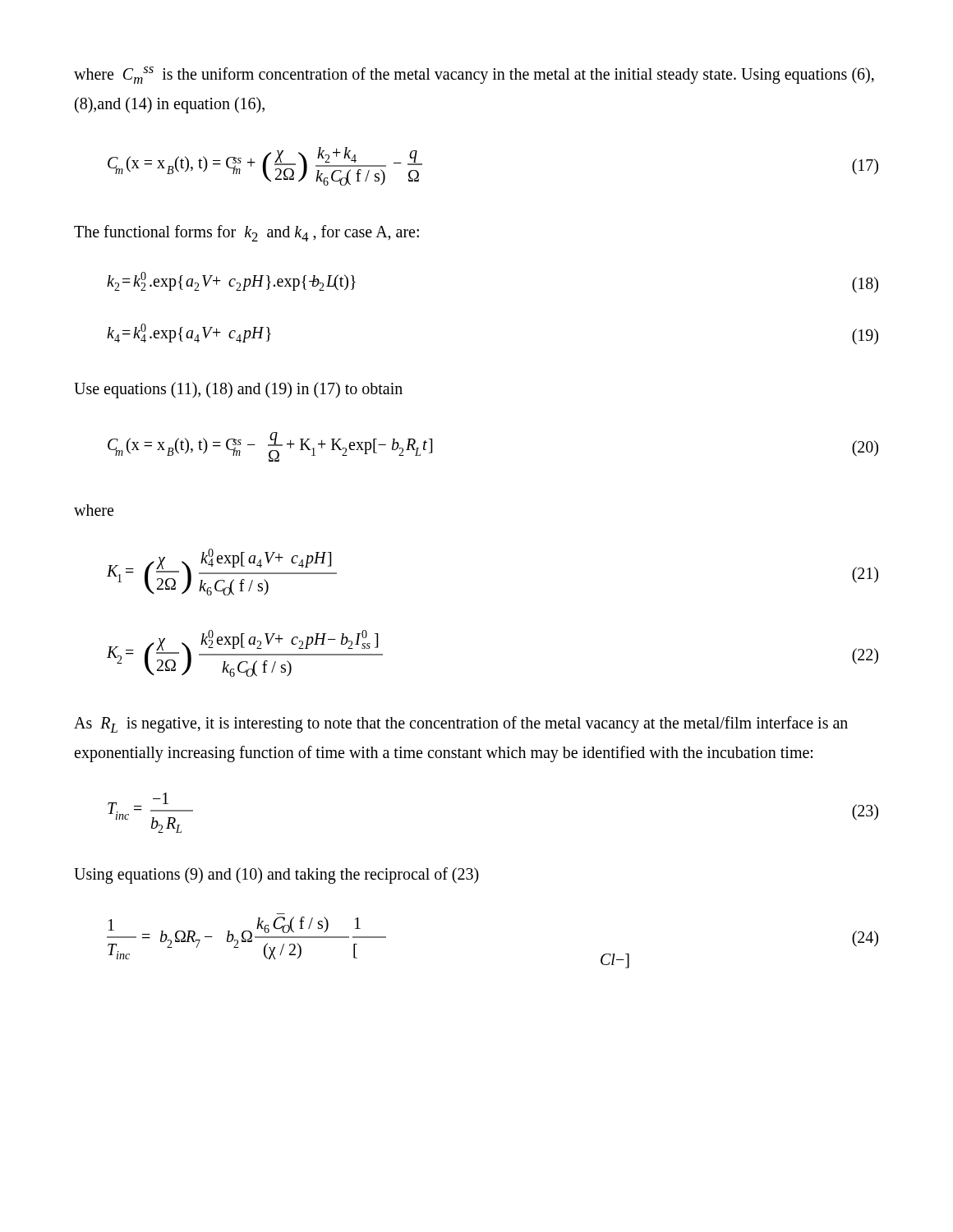Locate the block of text that opens with "Using equations (9) and (10) and taking the"
This screenshot has width=953, height=1232.
[x=277, y=874]
